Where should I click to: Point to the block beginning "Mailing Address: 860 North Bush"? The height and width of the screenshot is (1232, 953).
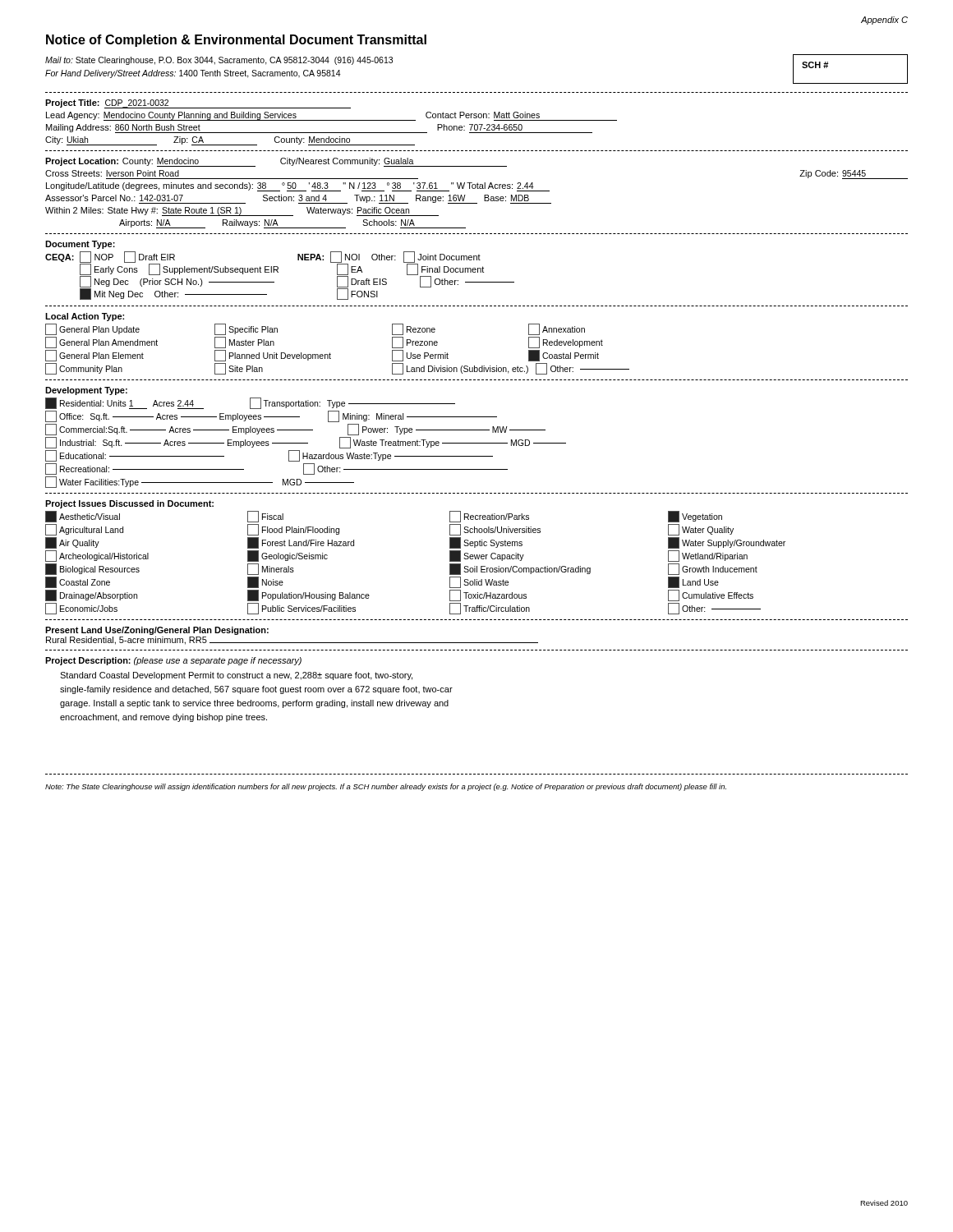coord(319,128)
